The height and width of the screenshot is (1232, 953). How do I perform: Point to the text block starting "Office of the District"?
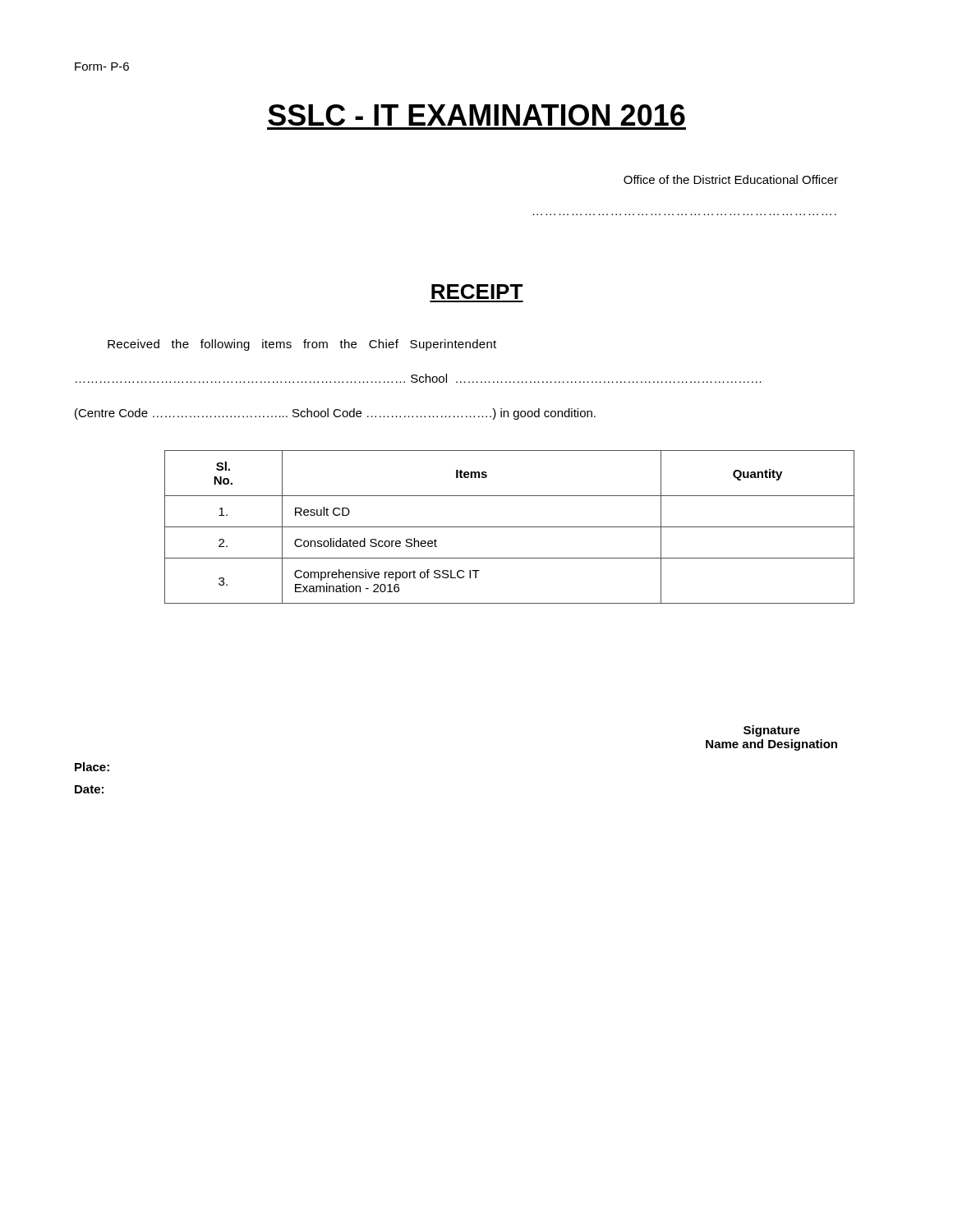coord(731,179)
